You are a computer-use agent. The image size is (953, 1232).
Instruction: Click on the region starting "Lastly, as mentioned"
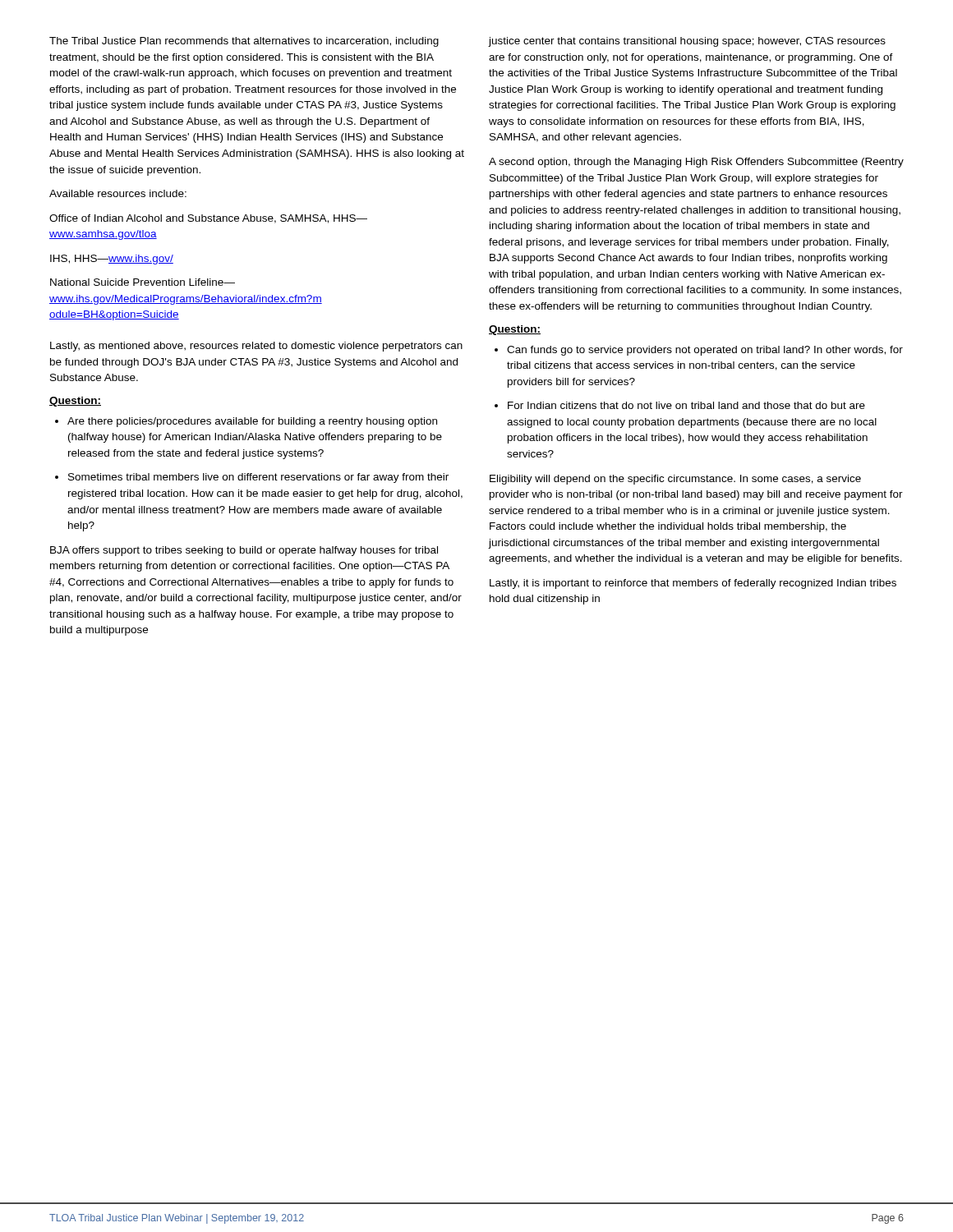pyautogui.click(x=257, y=362)
